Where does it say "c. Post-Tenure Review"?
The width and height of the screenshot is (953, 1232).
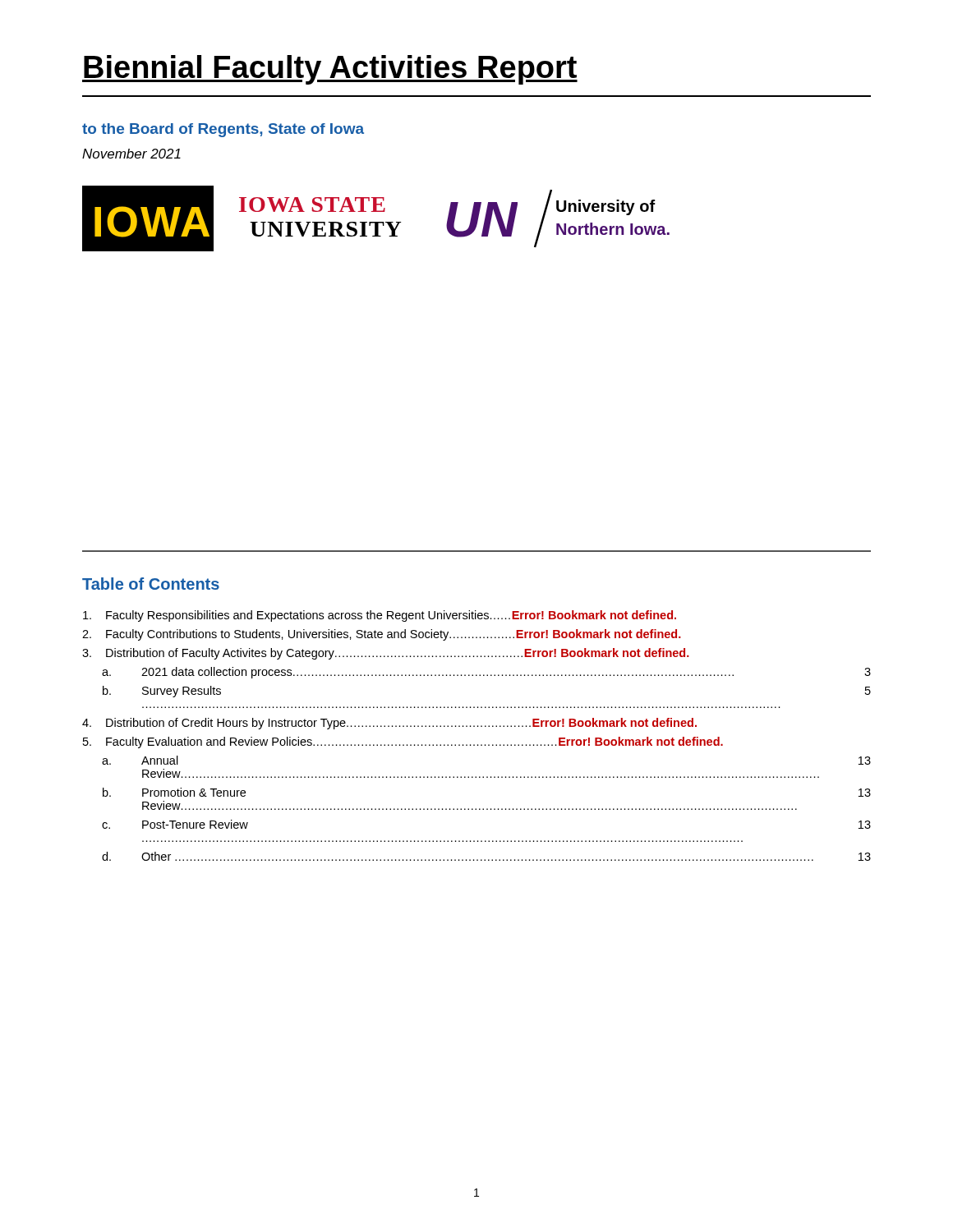click(x=476, y=831)
